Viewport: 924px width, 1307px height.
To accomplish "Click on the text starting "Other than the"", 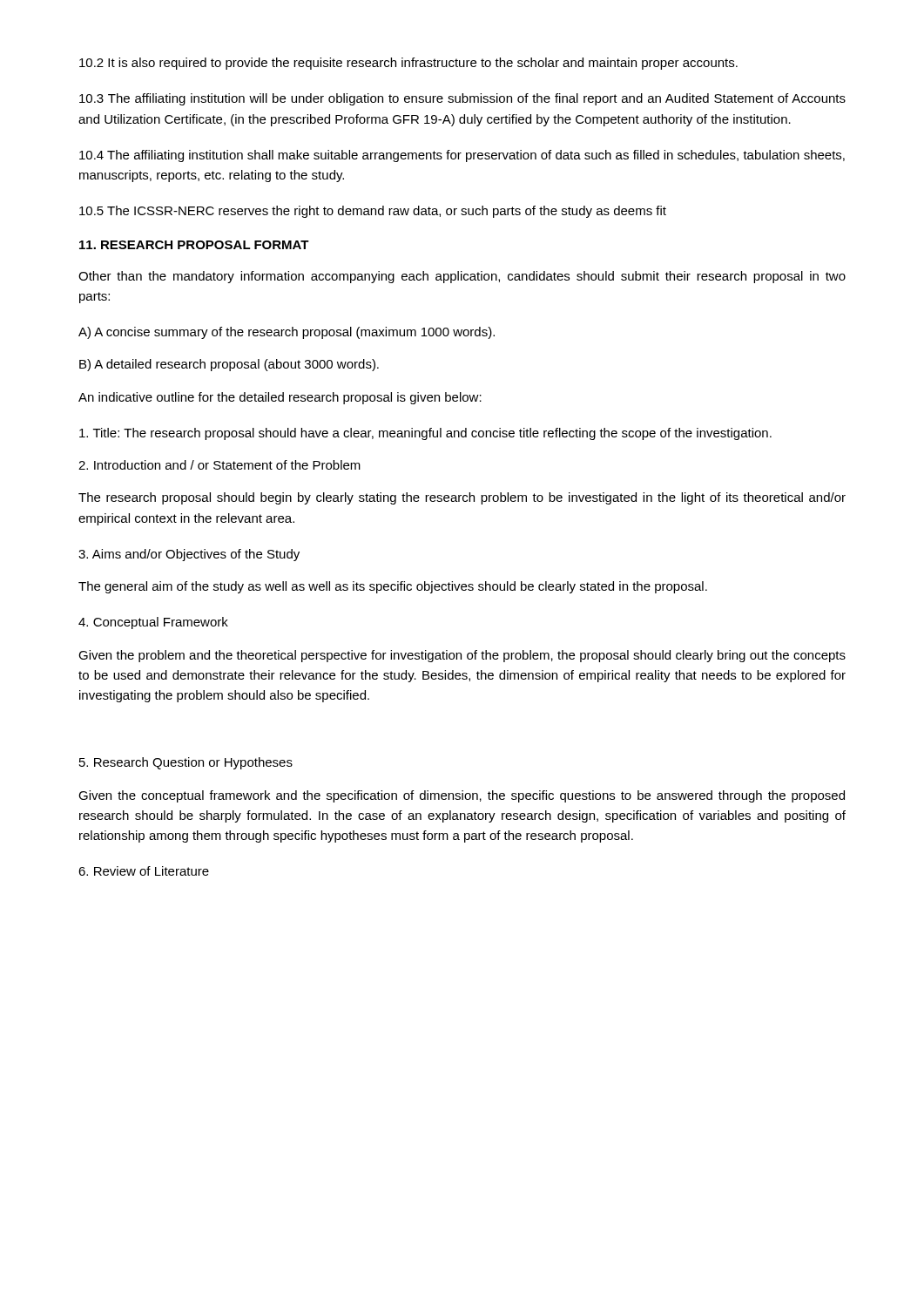I will [462, 285].
